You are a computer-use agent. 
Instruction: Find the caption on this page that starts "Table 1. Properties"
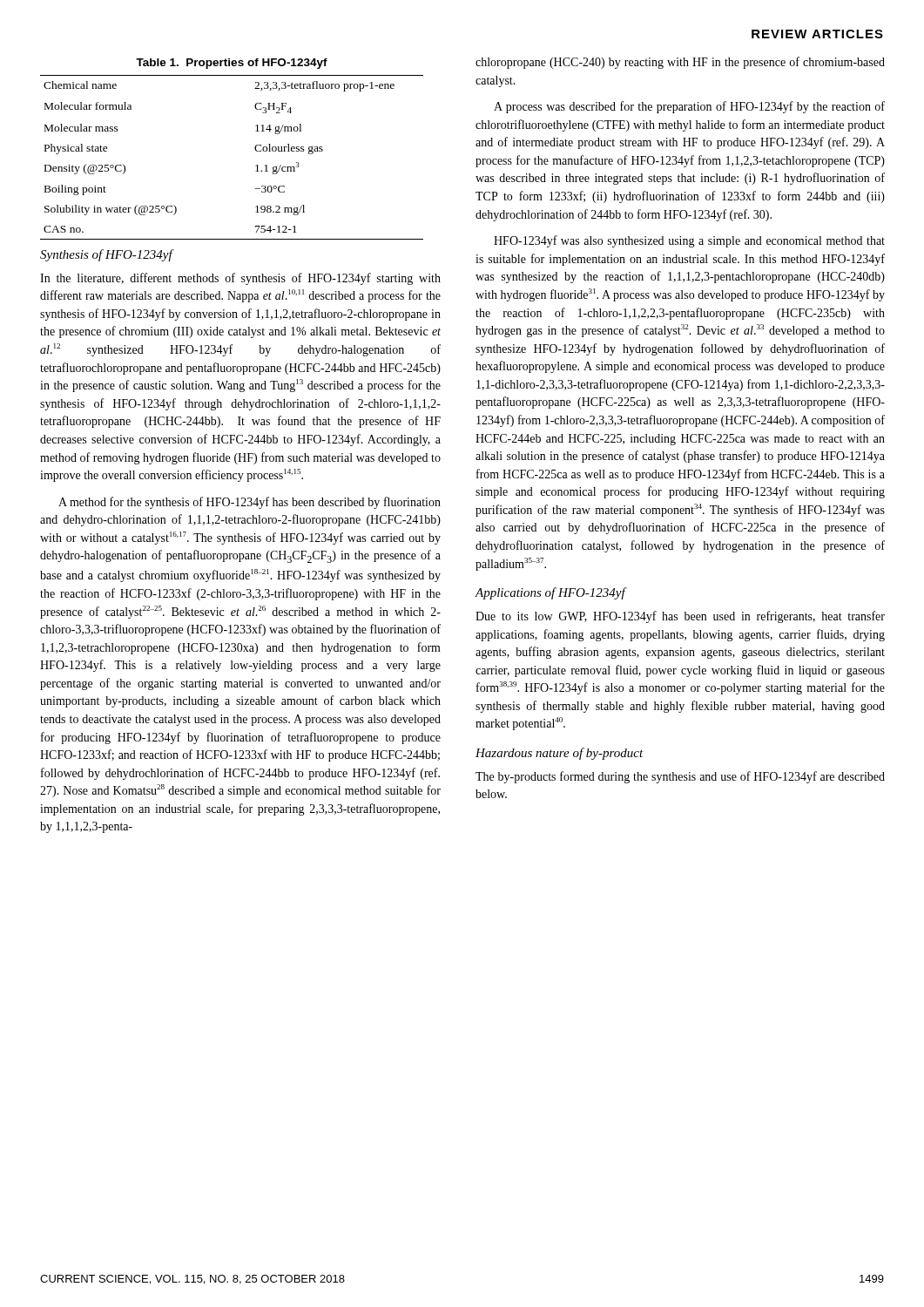tap(232, 64)
